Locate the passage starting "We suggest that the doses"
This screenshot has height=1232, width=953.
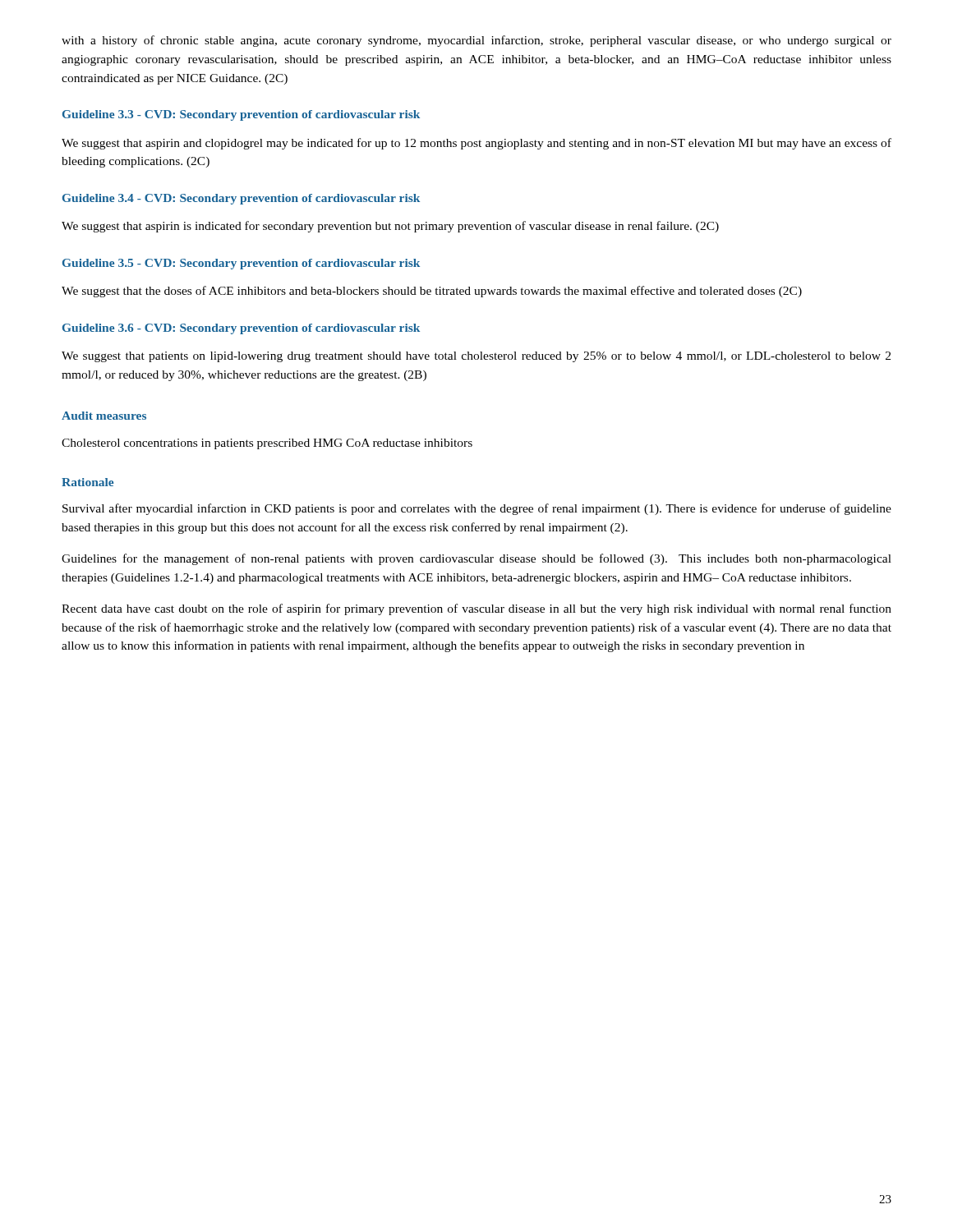432,290
